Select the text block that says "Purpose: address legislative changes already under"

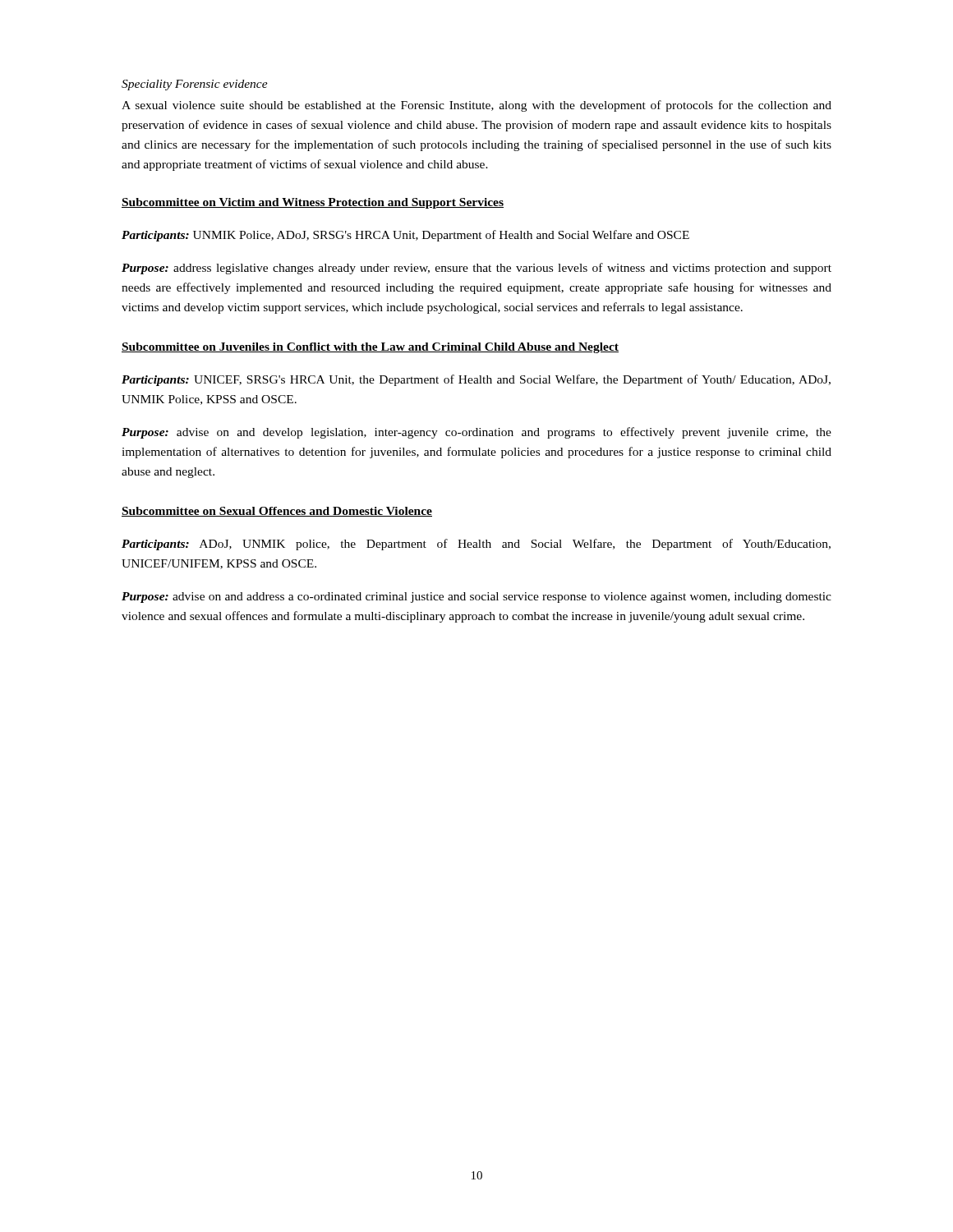(476, 287)
